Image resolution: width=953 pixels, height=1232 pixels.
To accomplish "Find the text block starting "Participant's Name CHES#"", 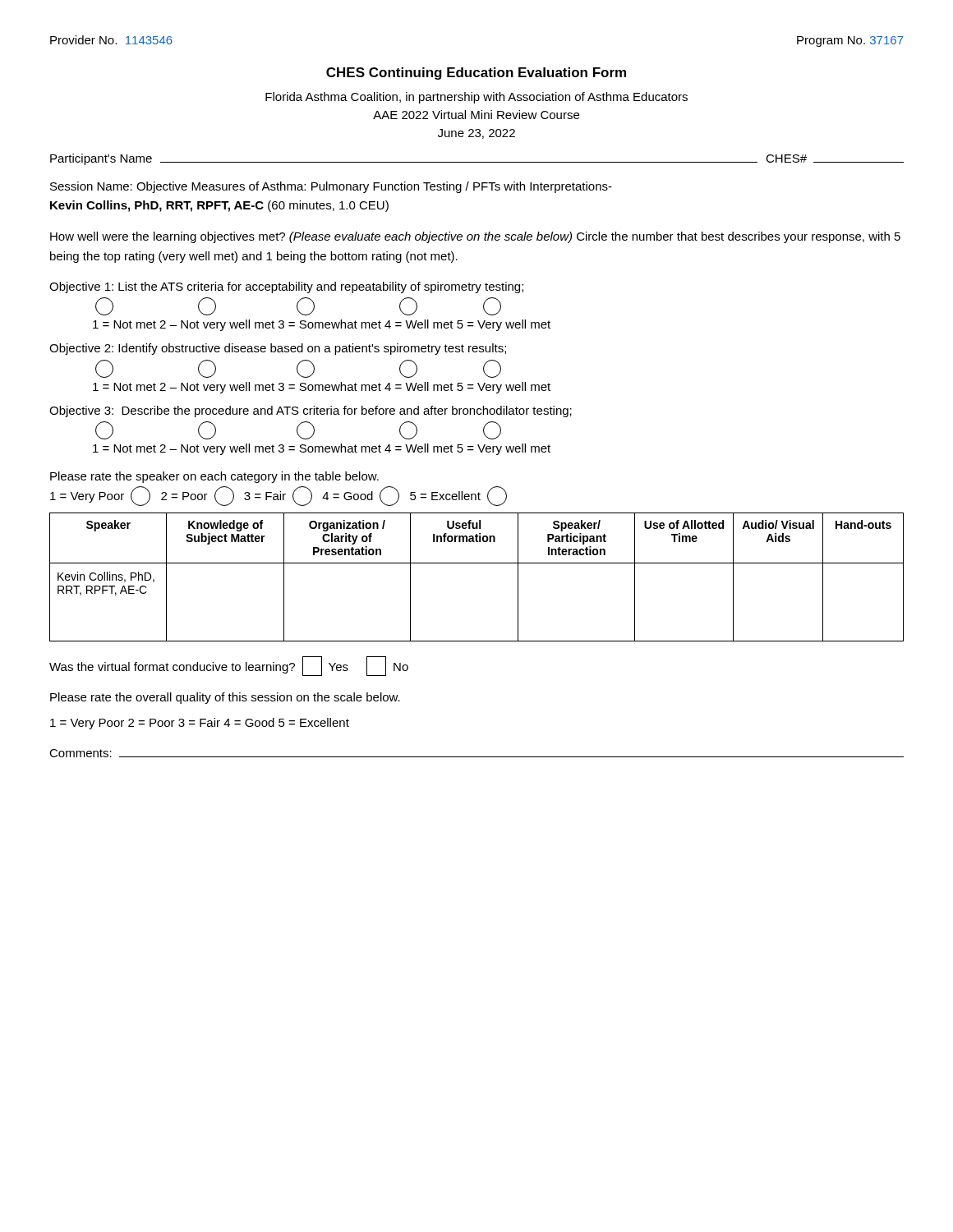I will tap(476, 158).
